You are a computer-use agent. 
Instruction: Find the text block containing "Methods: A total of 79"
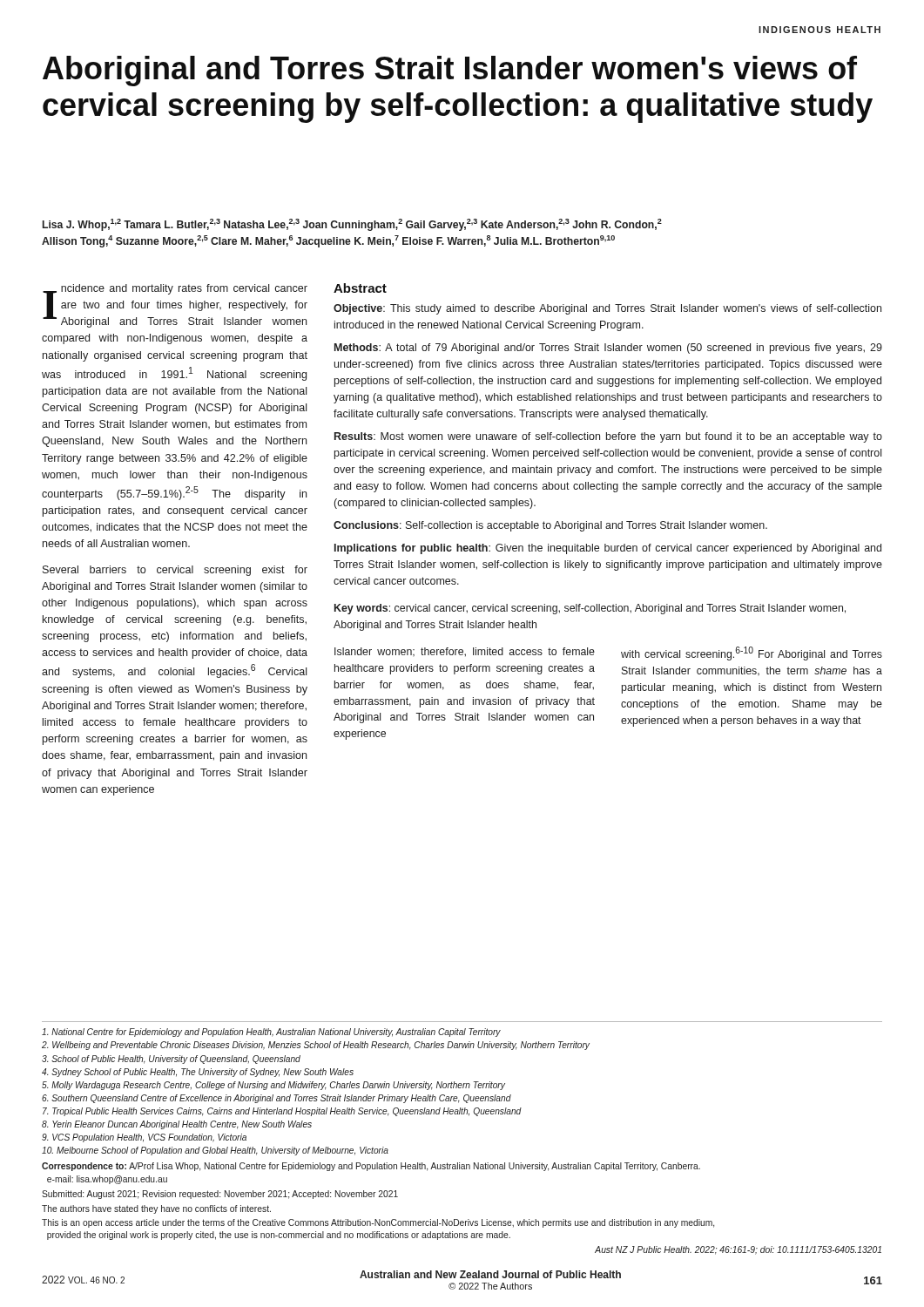click(608, 381)
